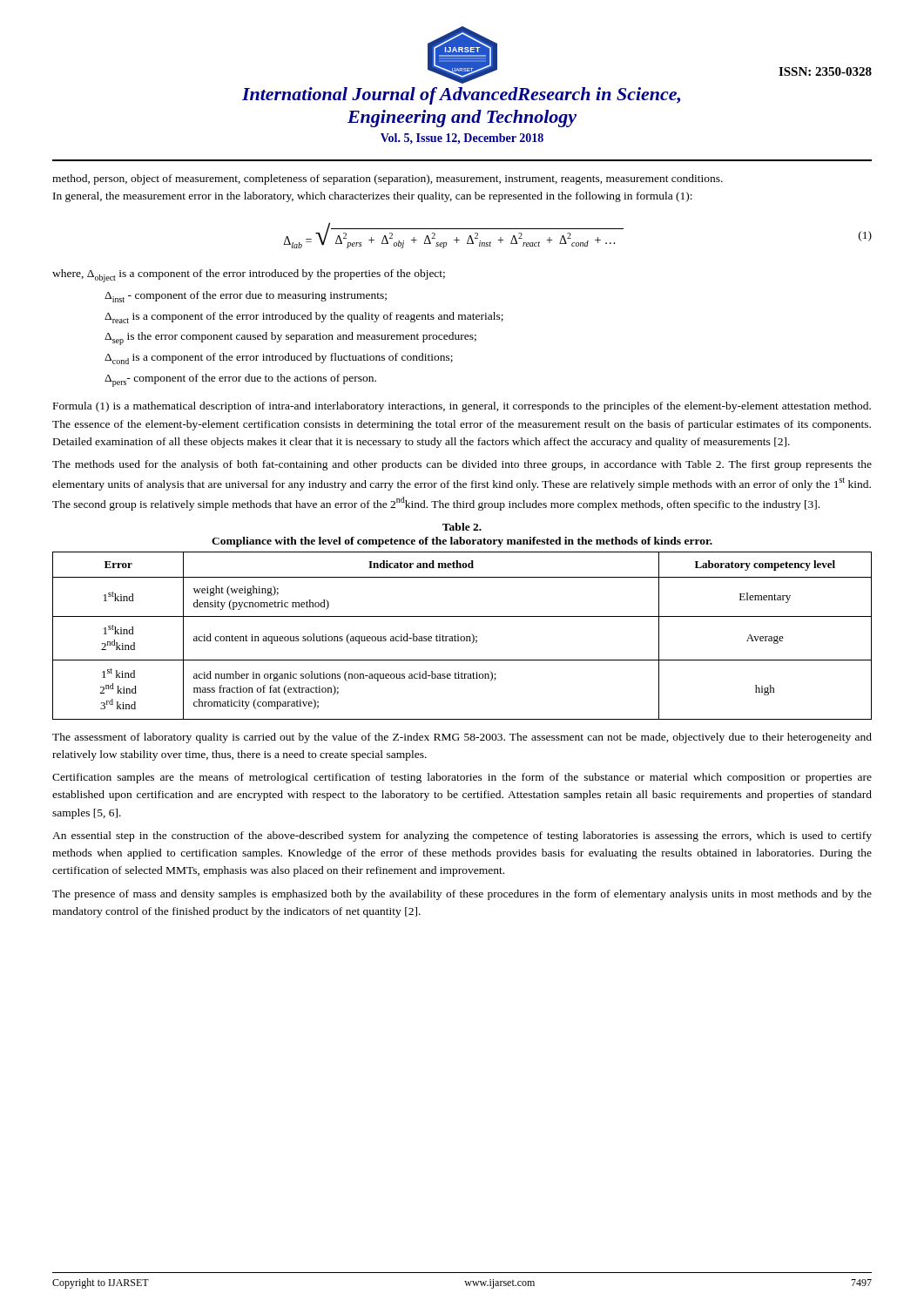Click on the element starting "Δinst - component of the error due to"
This screenshot has width=924, height=1307.
point(246,296)
